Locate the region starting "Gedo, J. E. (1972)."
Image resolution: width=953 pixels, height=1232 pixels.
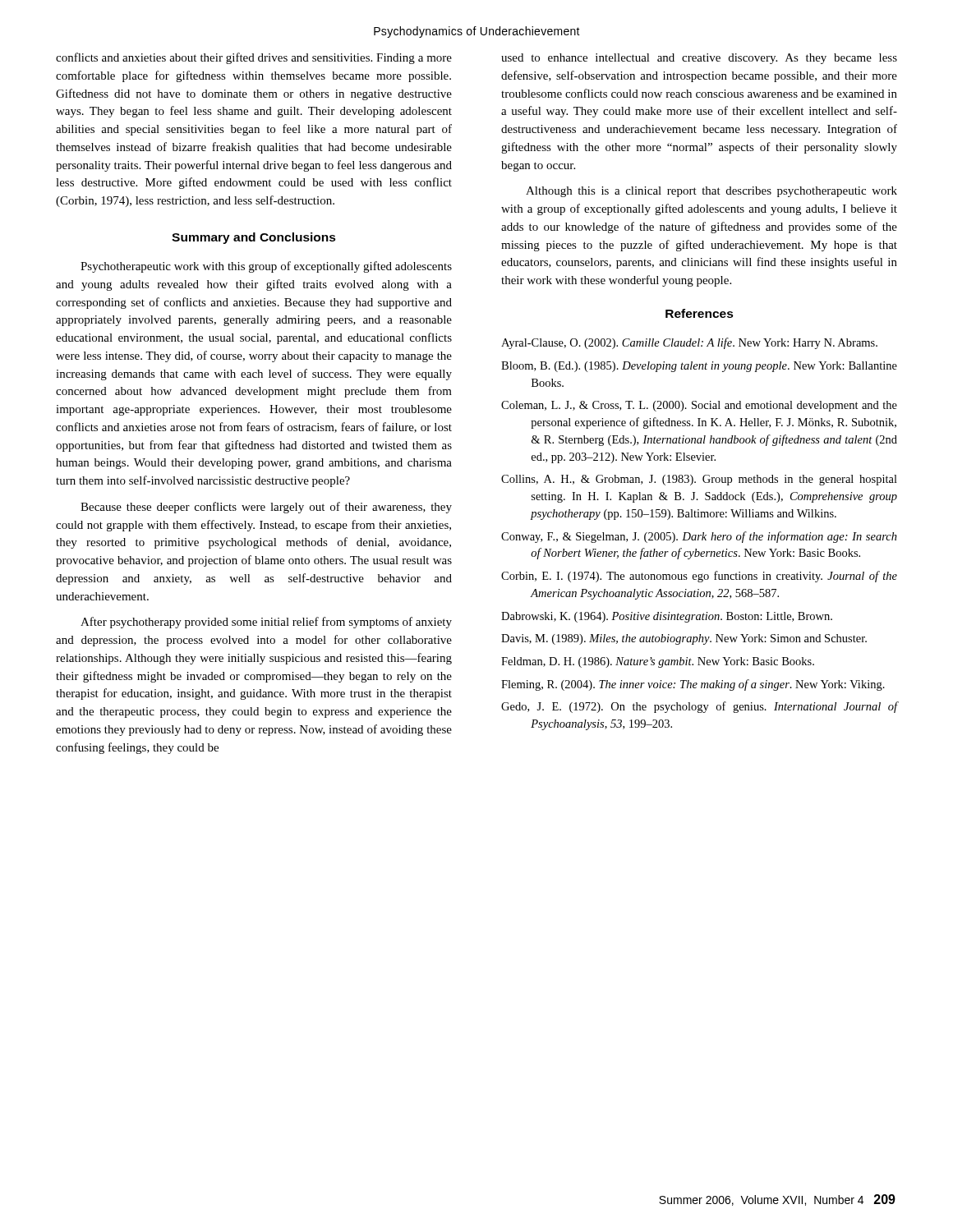click(699, 715)
